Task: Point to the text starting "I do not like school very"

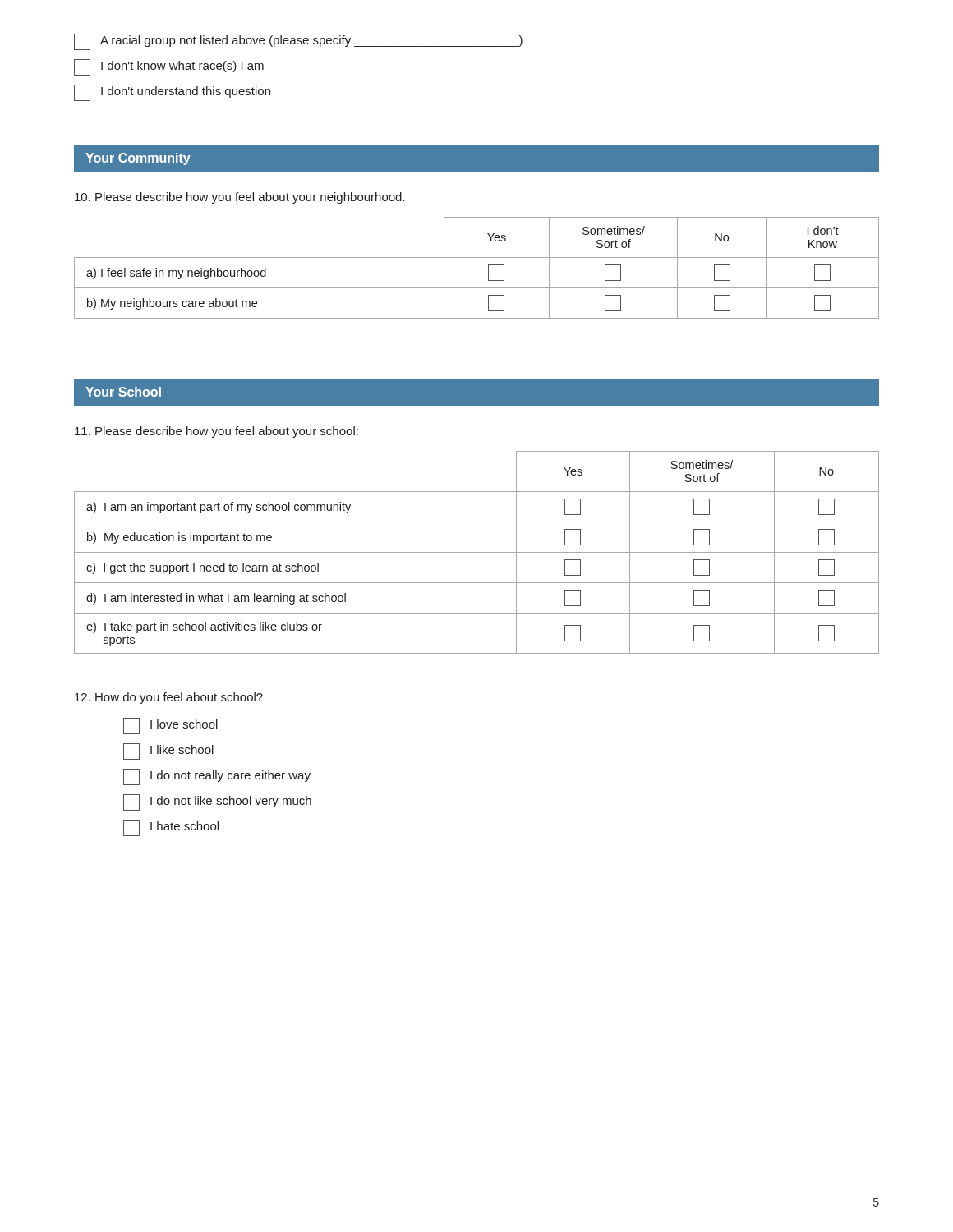Action: click(x=218, y=802)
